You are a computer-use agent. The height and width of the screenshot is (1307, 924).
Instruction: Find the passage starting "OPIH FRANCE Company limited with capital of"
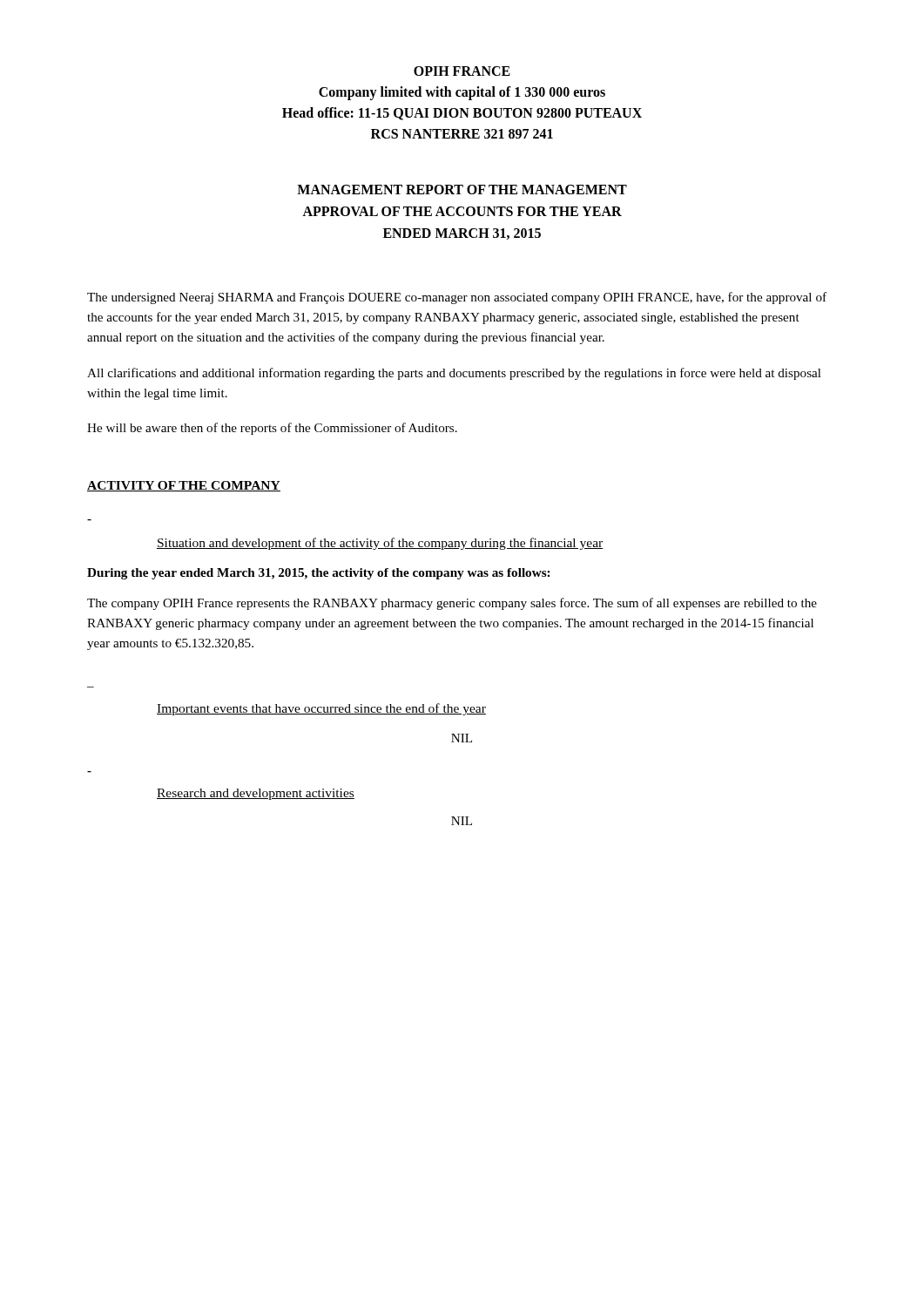tap(462, 103)
